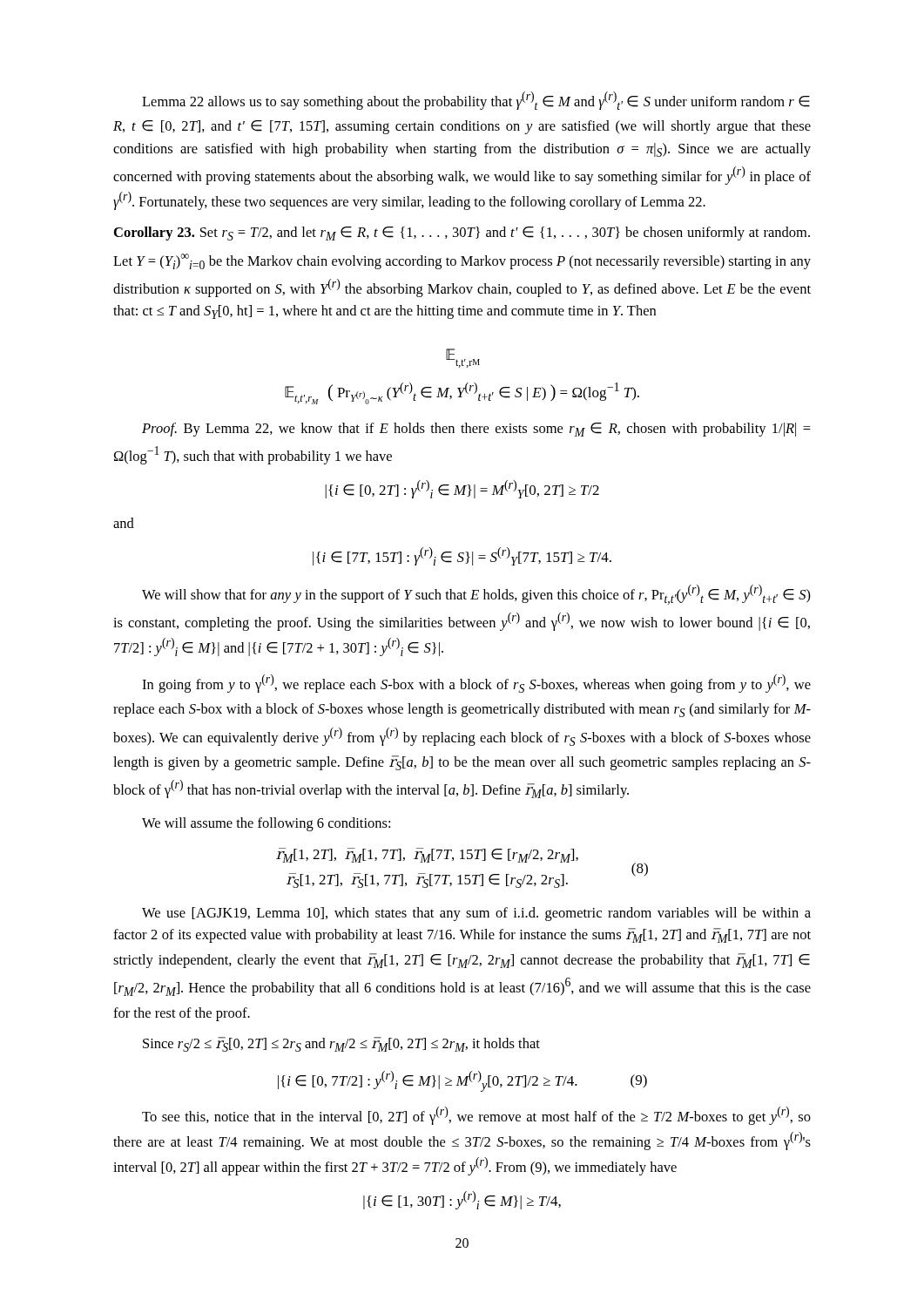
Task: Find the text block that says "We use [AGJK19, Lemma 10], which"
Action: [462, 980]
